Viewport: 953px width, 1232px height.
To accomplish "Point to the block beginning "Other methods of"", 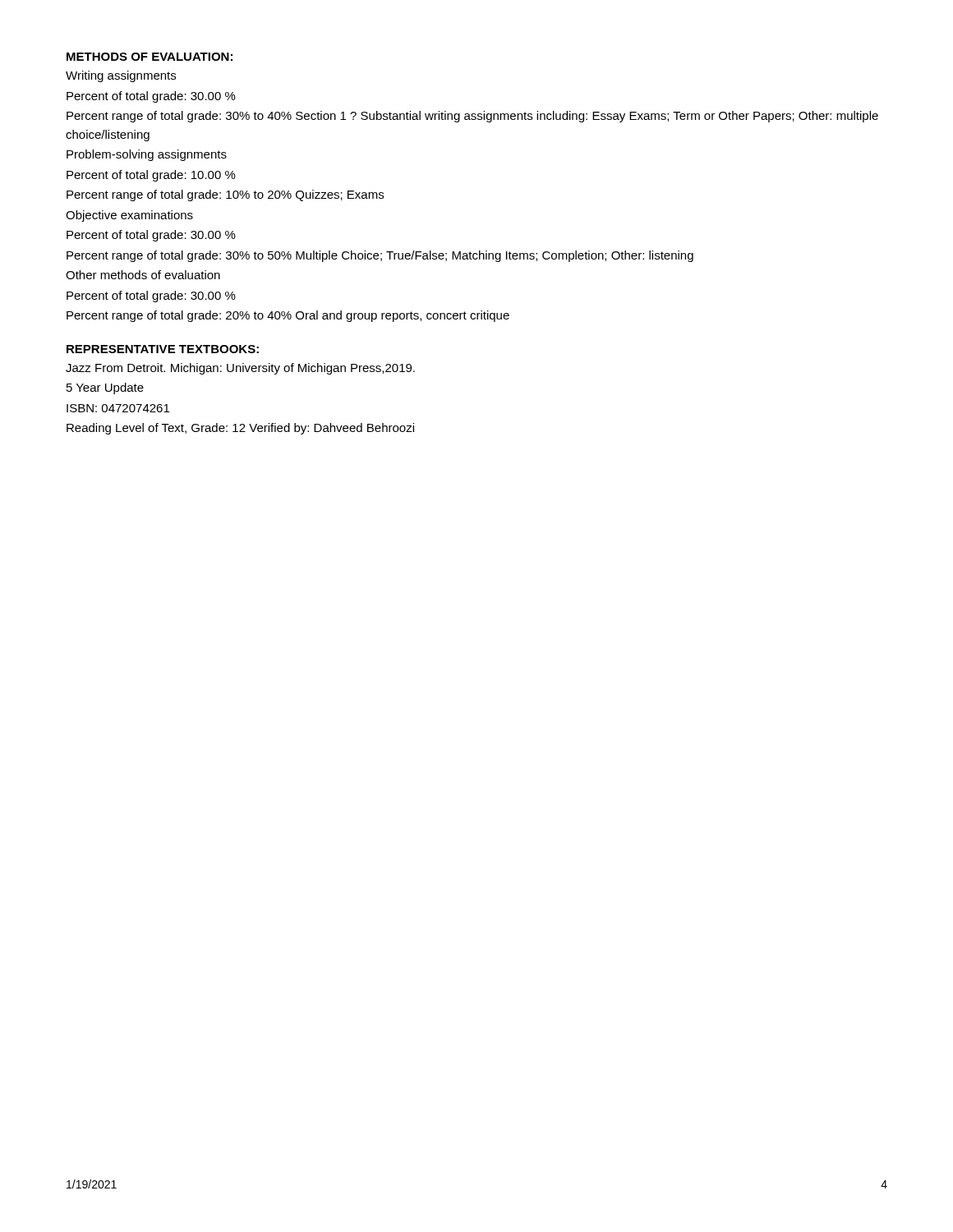I will click(143, 275).
